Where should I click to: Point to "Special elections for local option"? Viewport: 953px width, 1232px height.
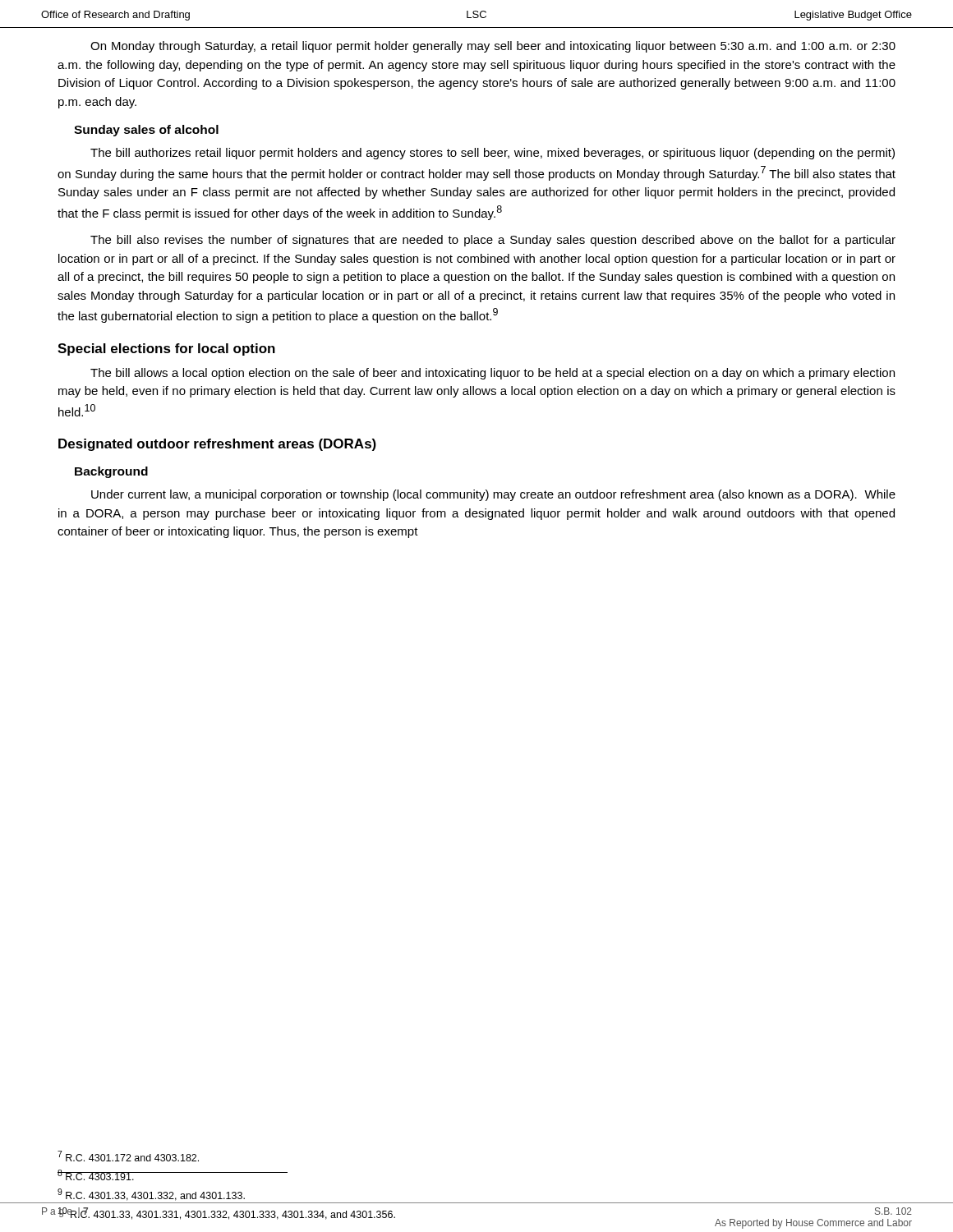point(167,348)
